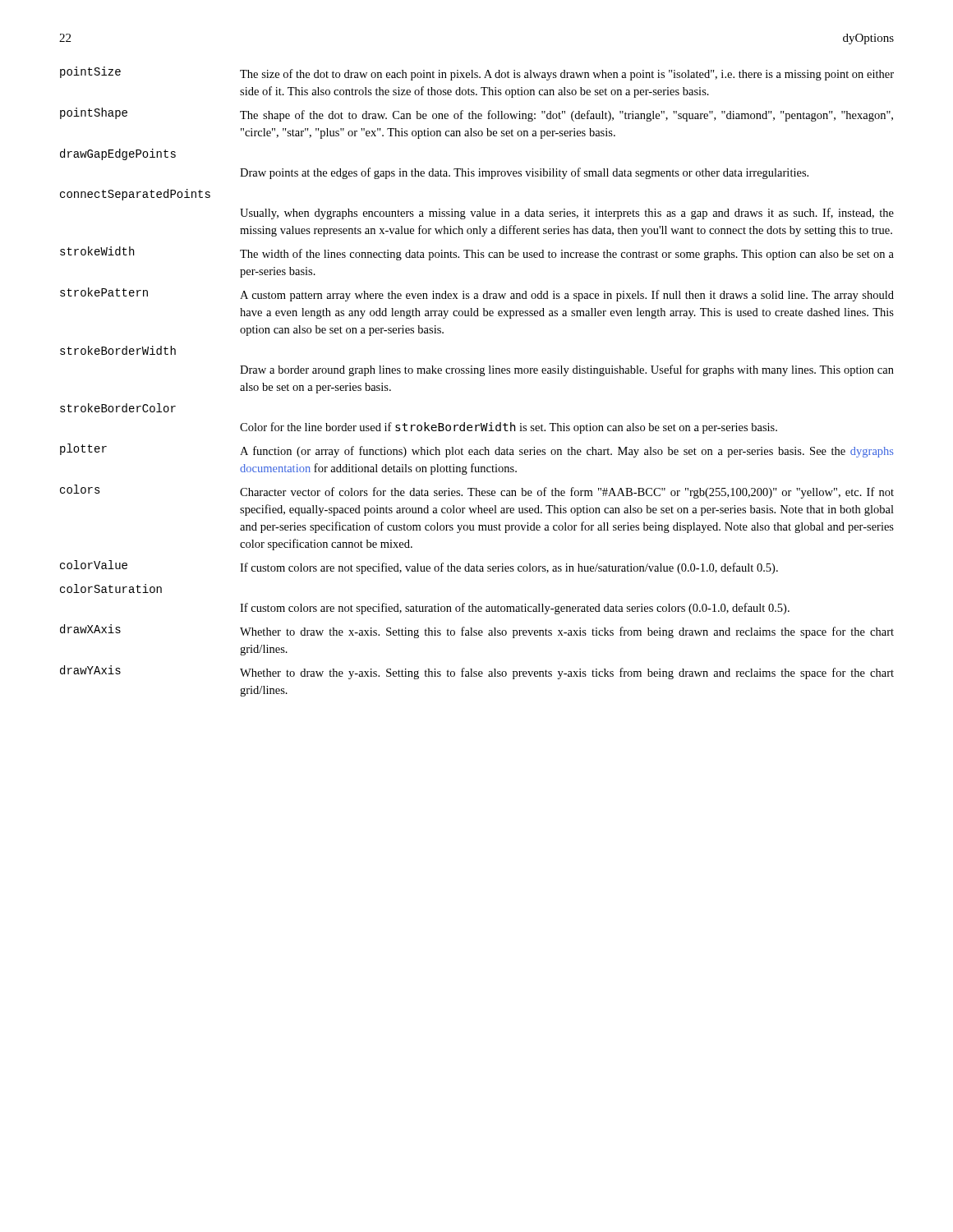
Task: Find the text block starting "colorValue If custom colors are not specified, value"
Action: pos(476,568)
